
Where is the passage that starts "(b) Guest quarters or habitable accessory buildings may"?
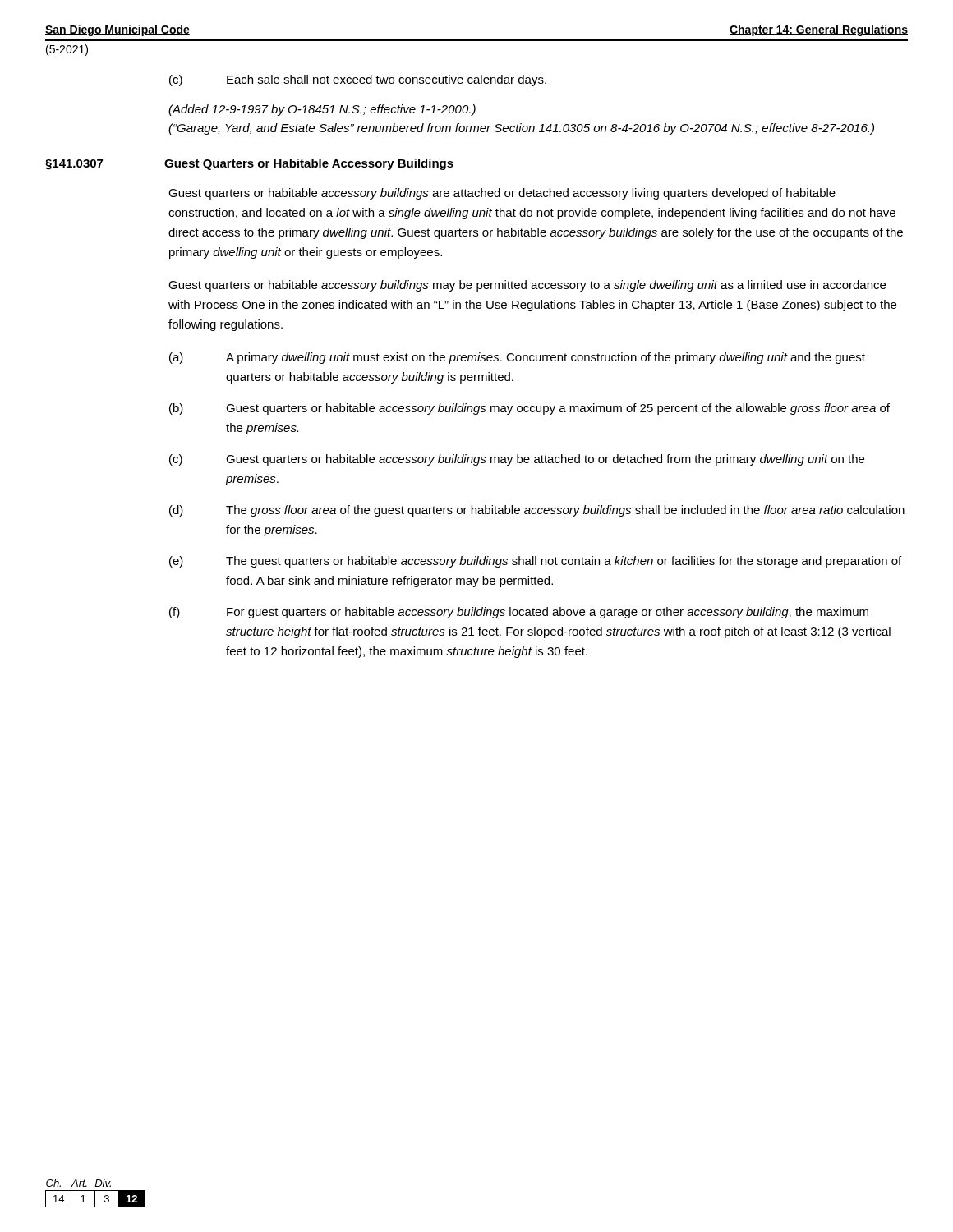538,418
